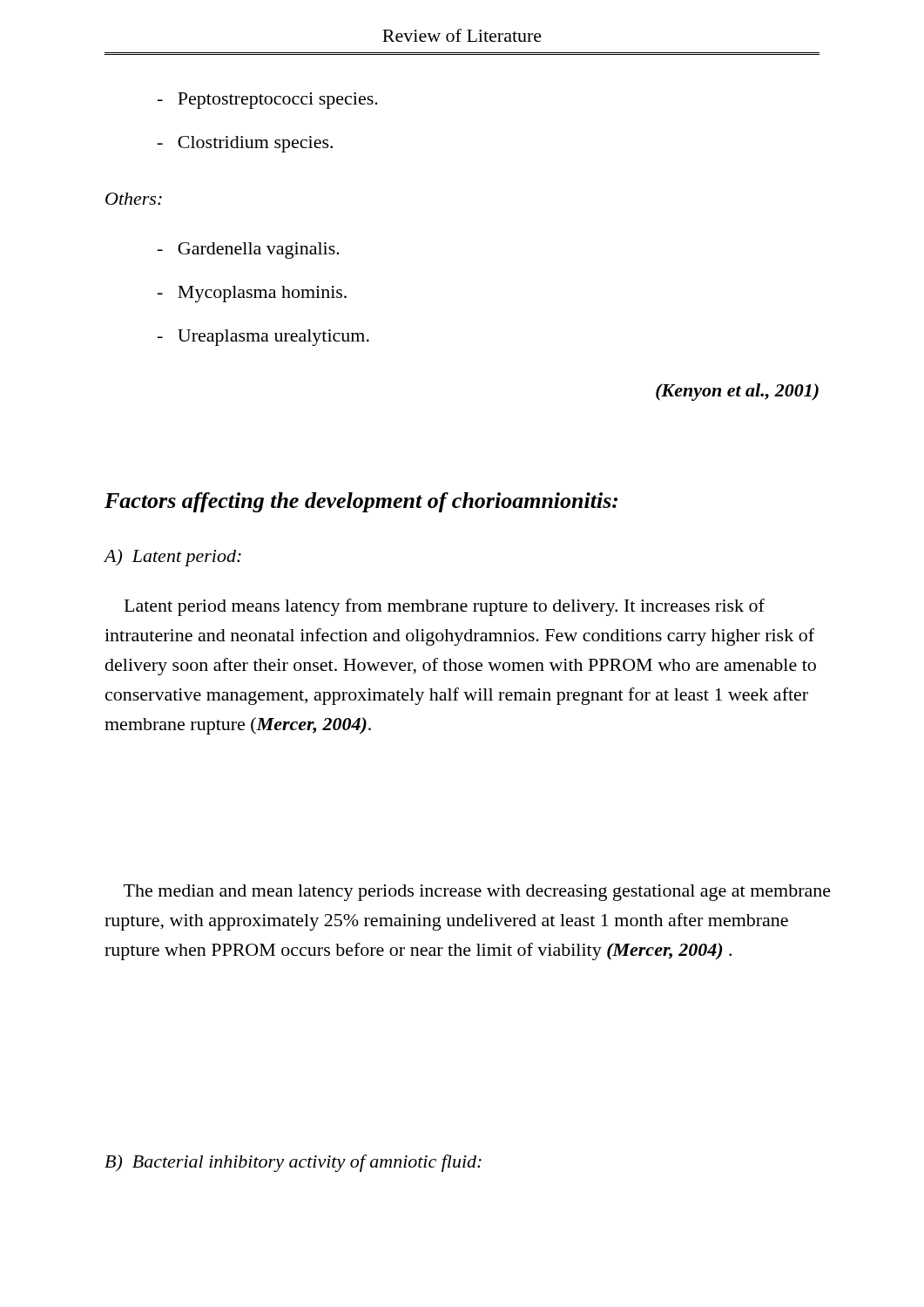Locate the text "Factors affecting the development of chorioamnionitis:"
The width and height of the screenshot is (924, 1307).
click(362, 501)
